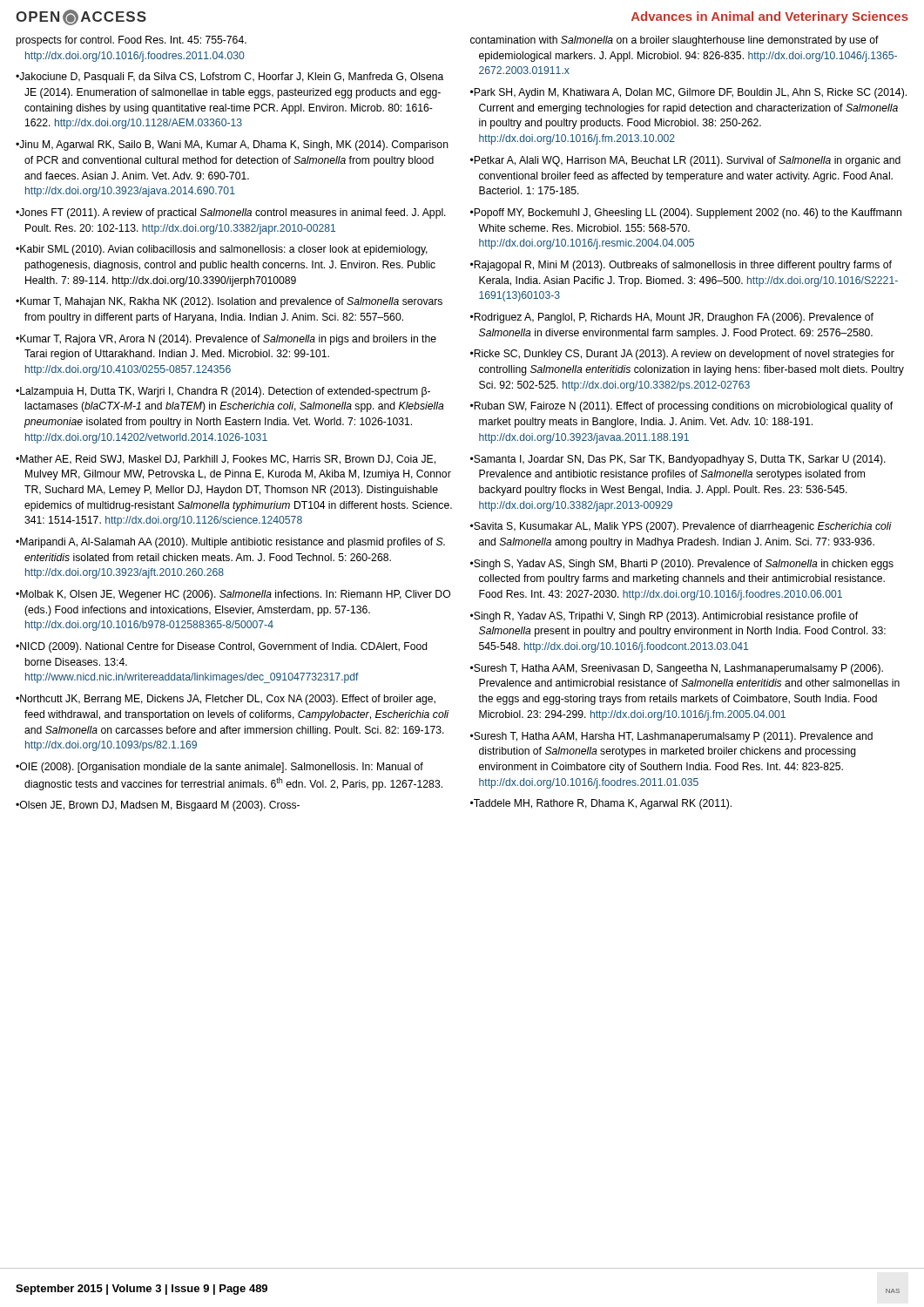924x1307 pixels.
Task: Find the list item that reads "•Park SH, Aydin M,"
Action: [x=689, y=116]
